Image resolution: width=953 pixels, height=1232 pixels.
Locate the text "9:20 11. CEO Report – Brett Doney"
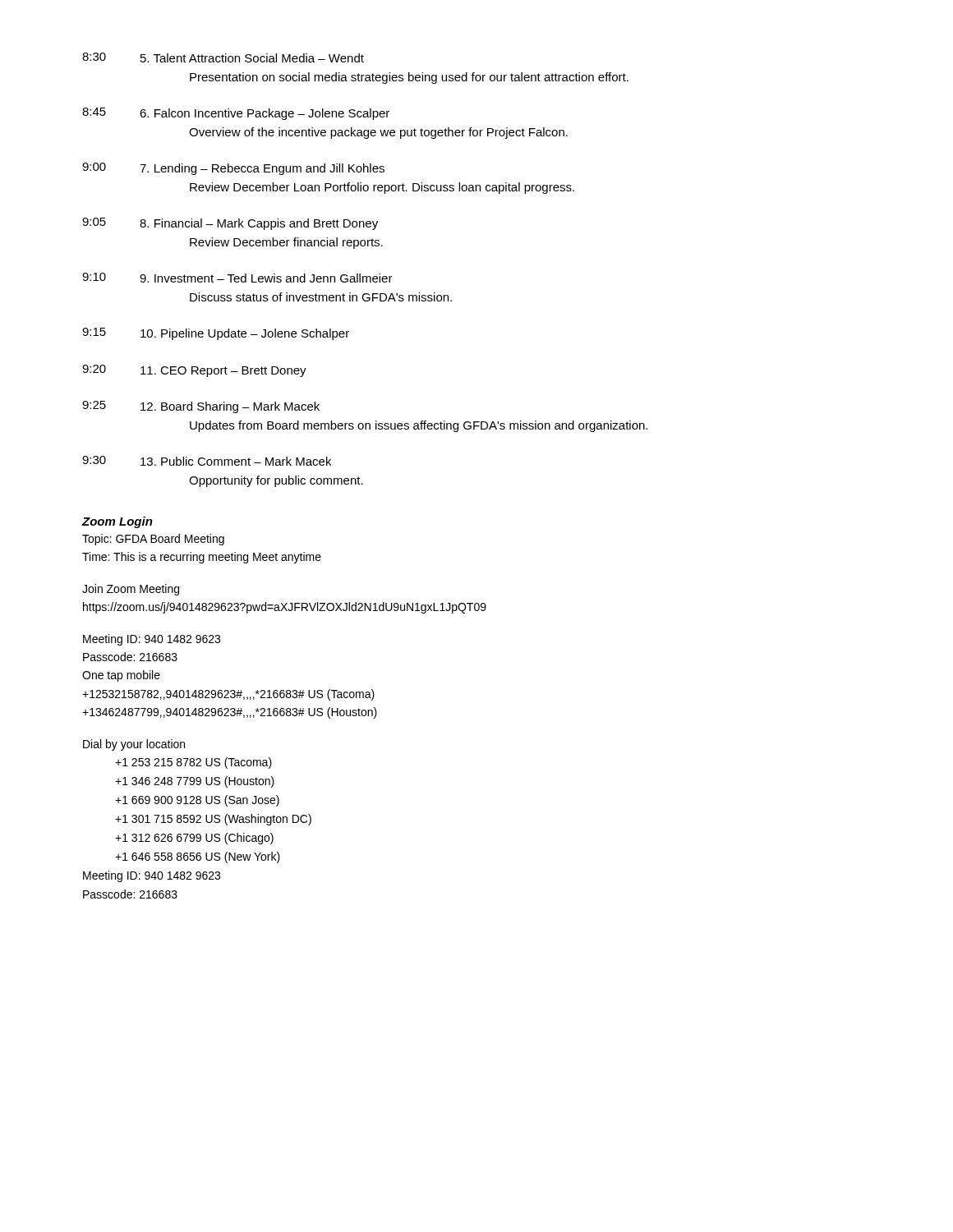coord(194,371)
